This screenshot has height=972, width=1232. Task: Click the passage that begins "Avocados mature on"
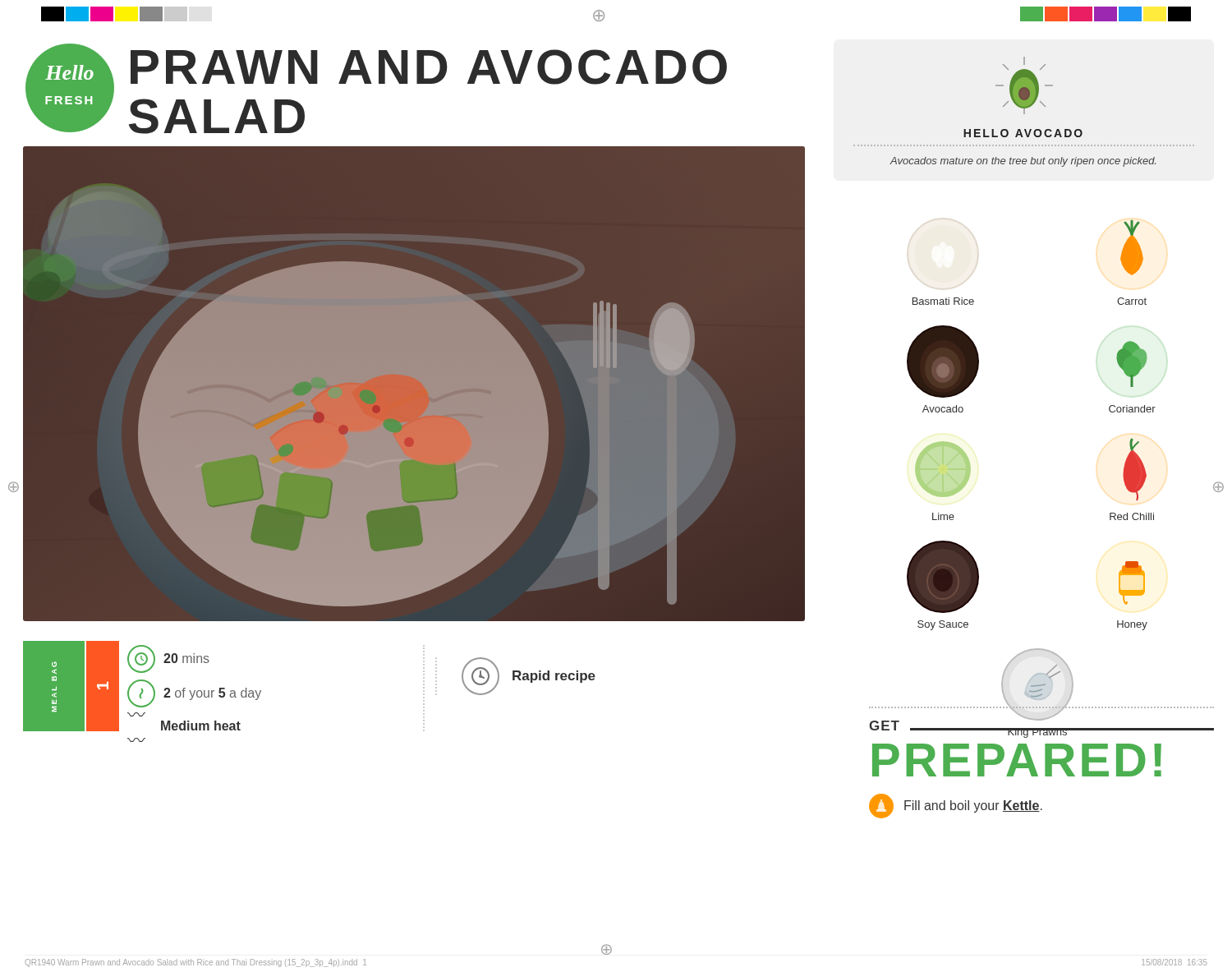[x=1024, y=161]
